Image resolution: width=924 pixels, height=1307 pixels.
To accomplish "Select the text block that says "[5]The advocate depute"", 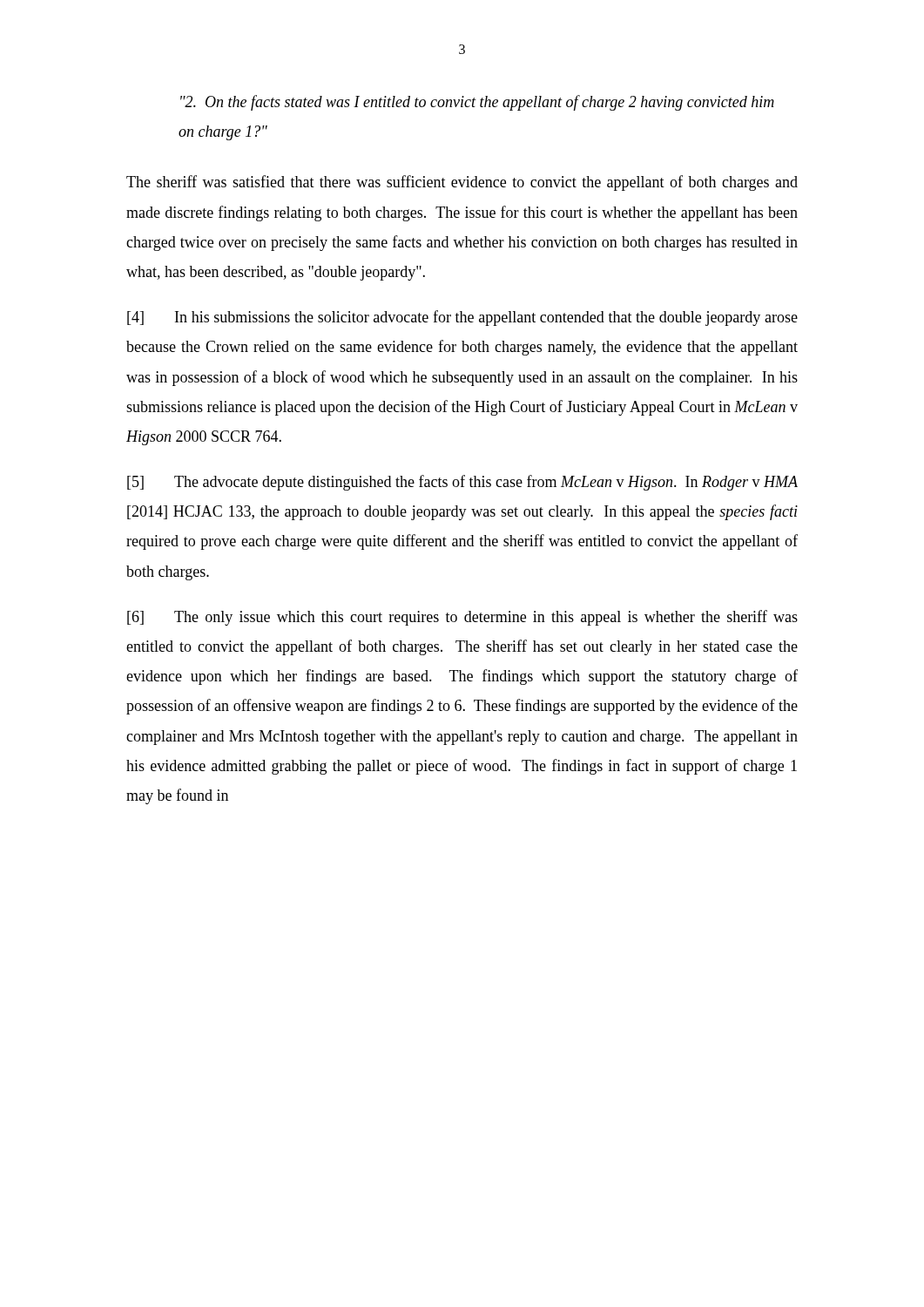I will tap(462, 524).
